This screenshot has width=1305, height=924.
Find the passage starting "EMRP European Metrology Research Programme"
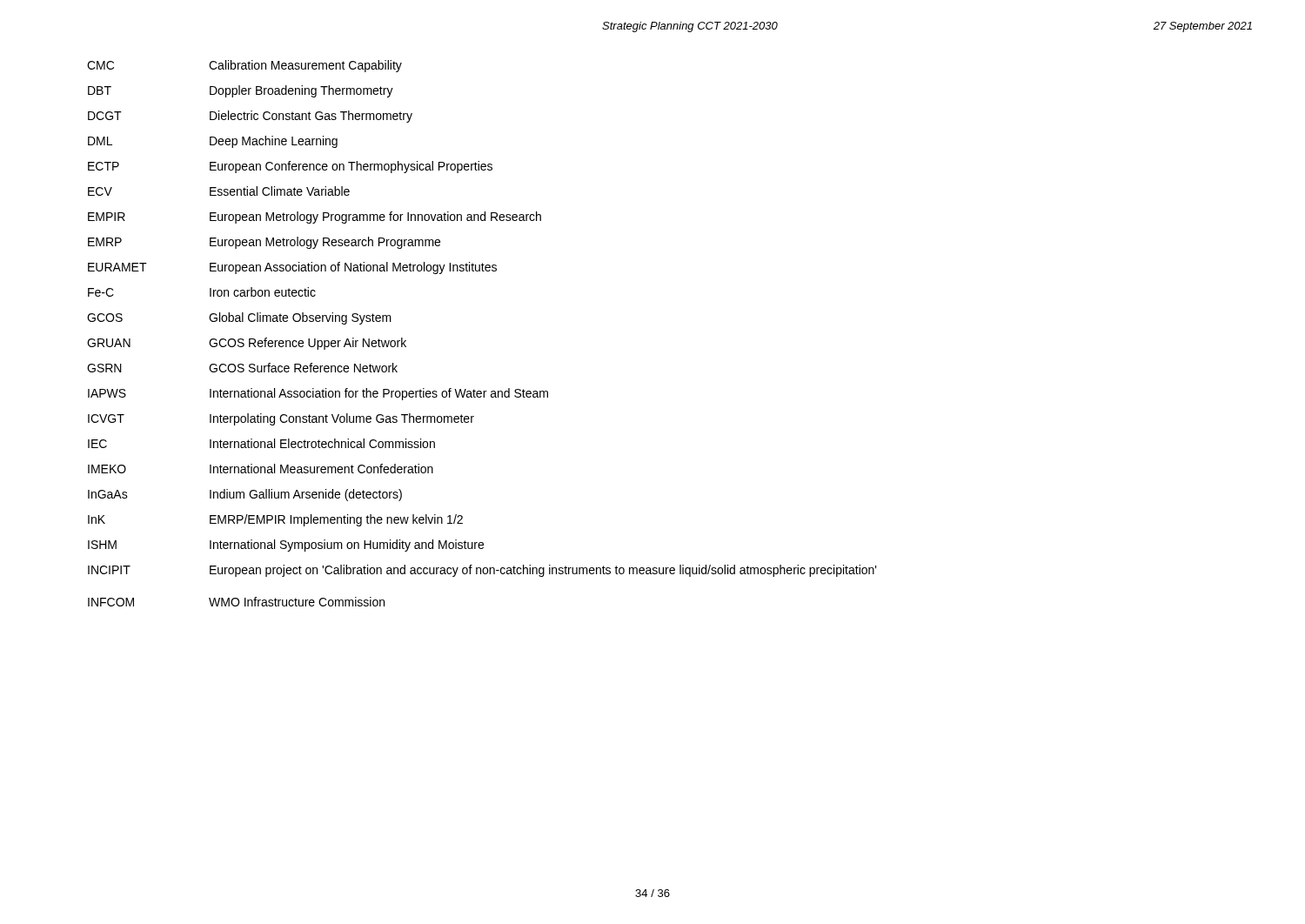(264, 243)
